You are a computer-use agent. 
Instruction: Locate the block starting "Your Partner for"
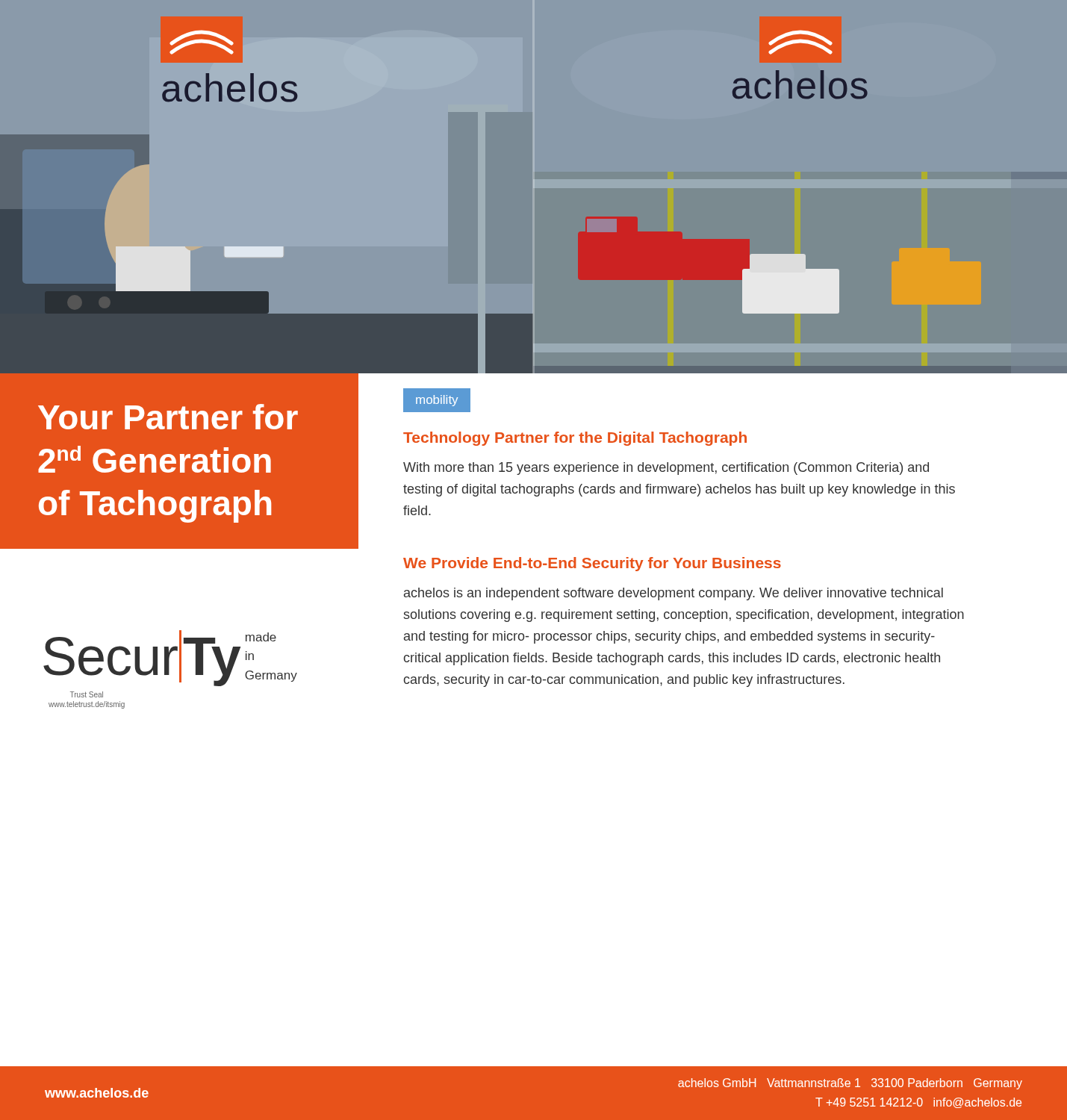click(x=168, y=461)
